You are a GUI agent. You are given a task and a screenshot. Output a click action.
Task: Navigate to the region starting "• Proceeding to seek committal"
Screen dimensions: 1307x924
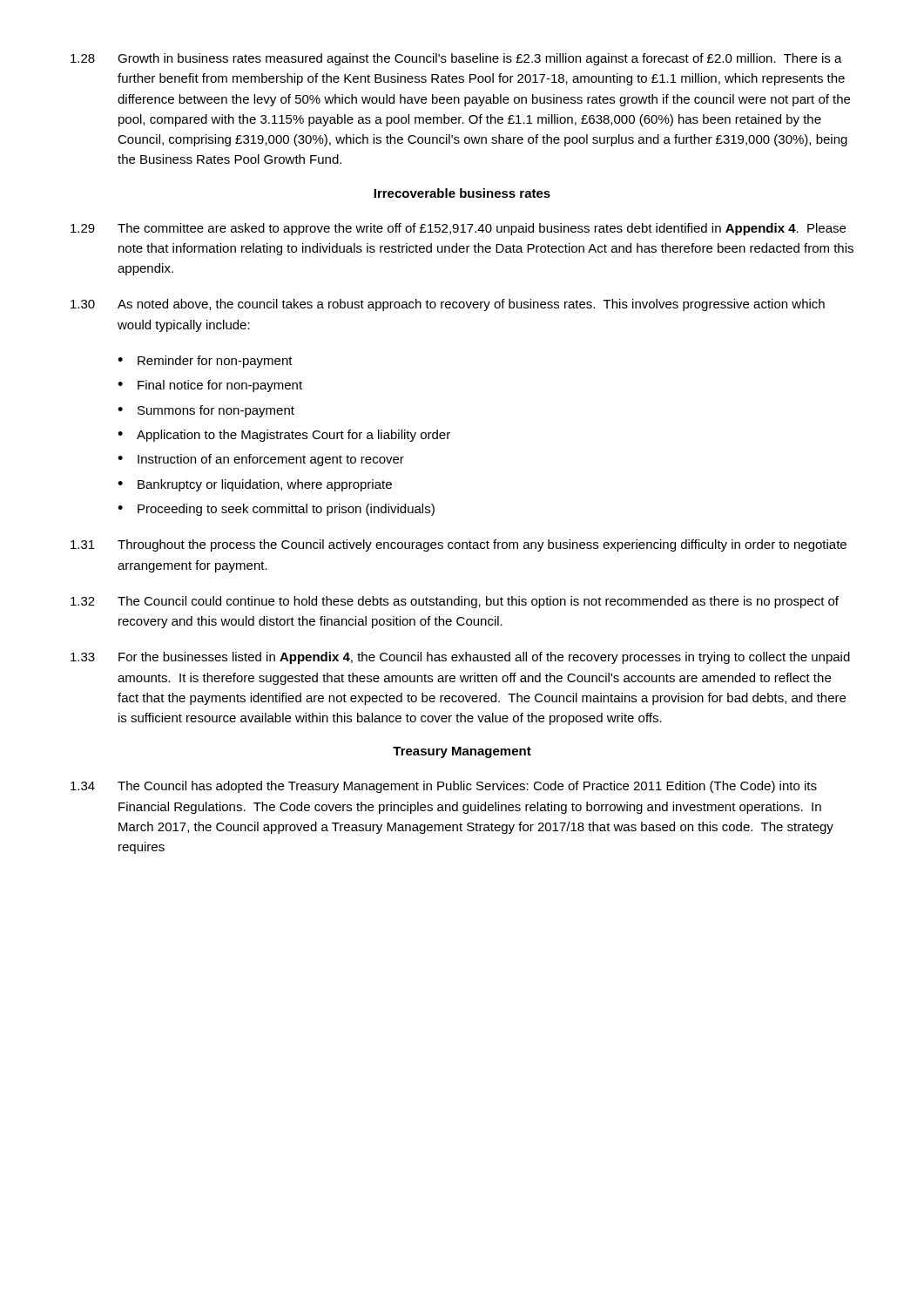[276, 510]
